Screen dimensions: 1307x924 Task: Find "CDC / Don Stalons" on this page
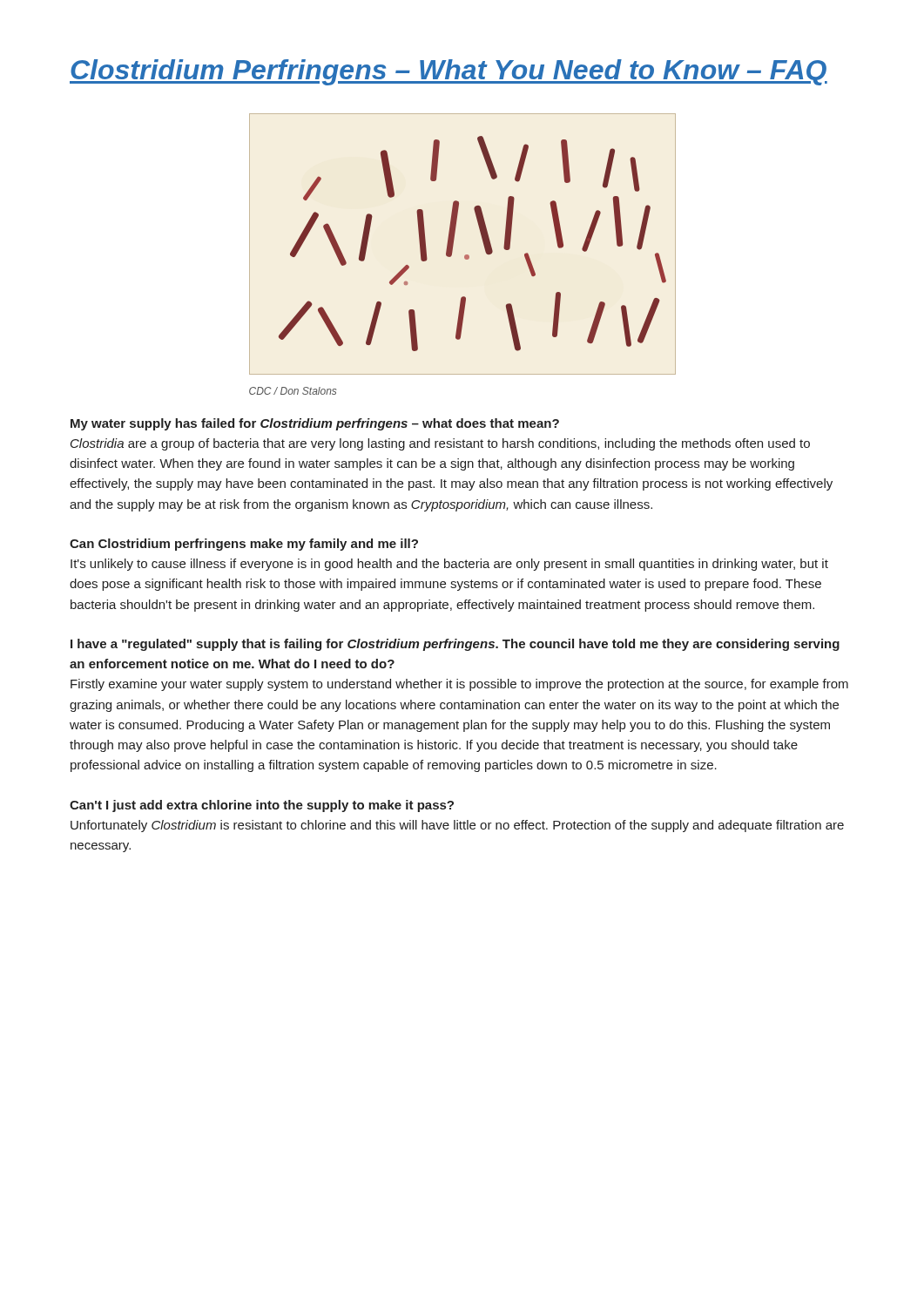[293, 391]
